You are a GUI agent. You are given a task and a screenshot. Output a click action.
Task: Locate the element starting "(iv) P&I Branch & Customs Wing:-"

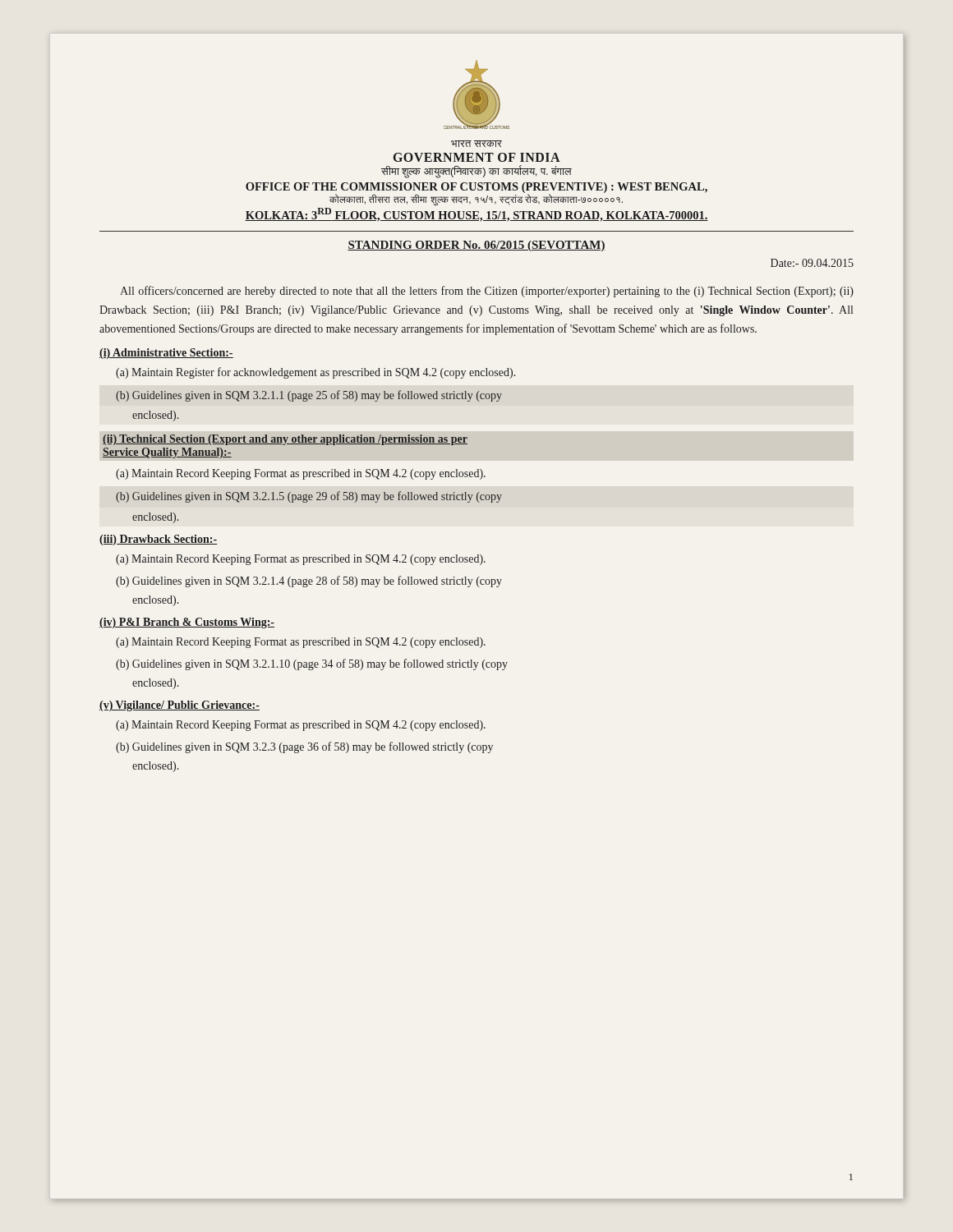(187, 622)
